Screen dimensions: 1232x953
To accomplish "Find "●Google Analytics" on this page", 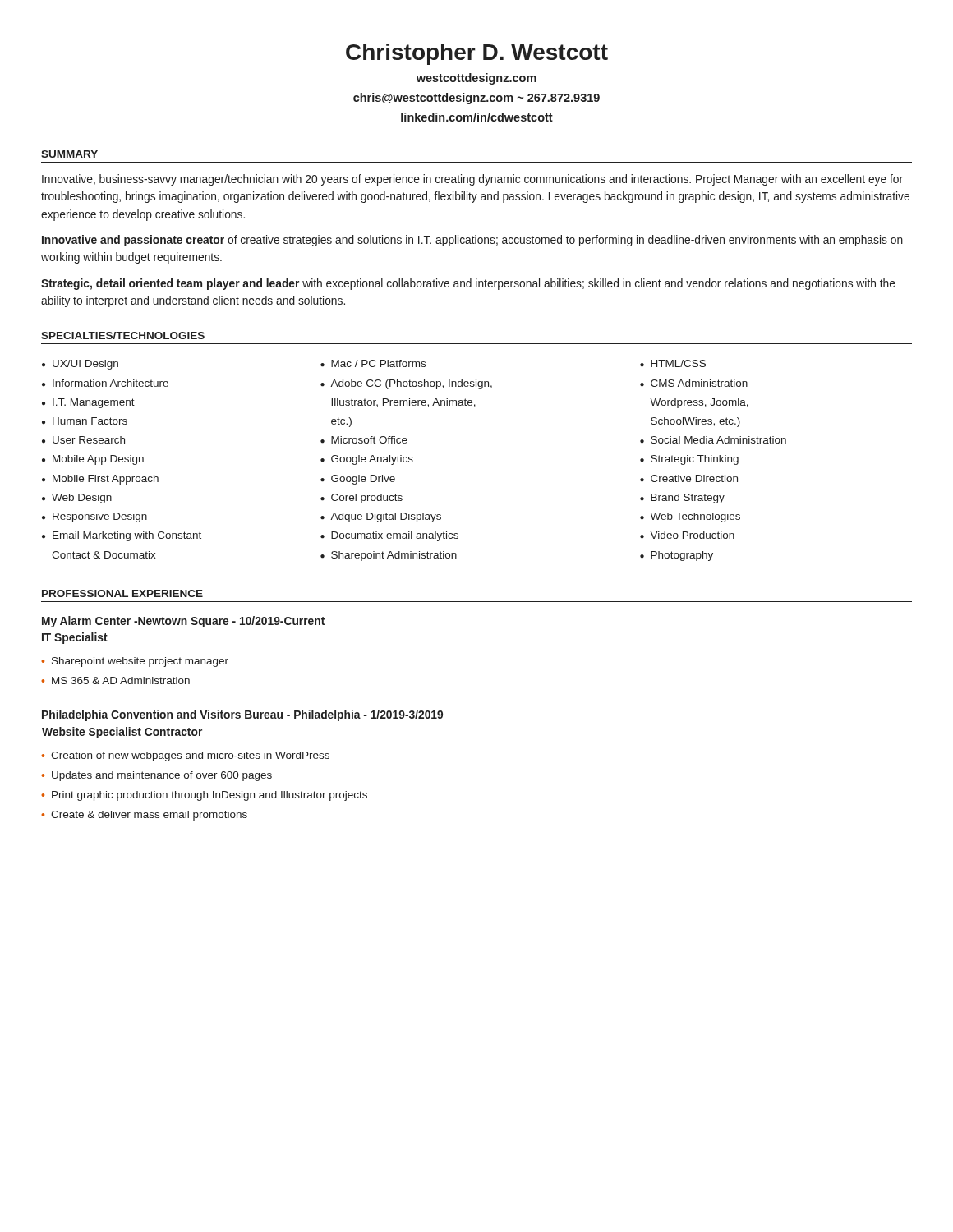I will [367, 460].
